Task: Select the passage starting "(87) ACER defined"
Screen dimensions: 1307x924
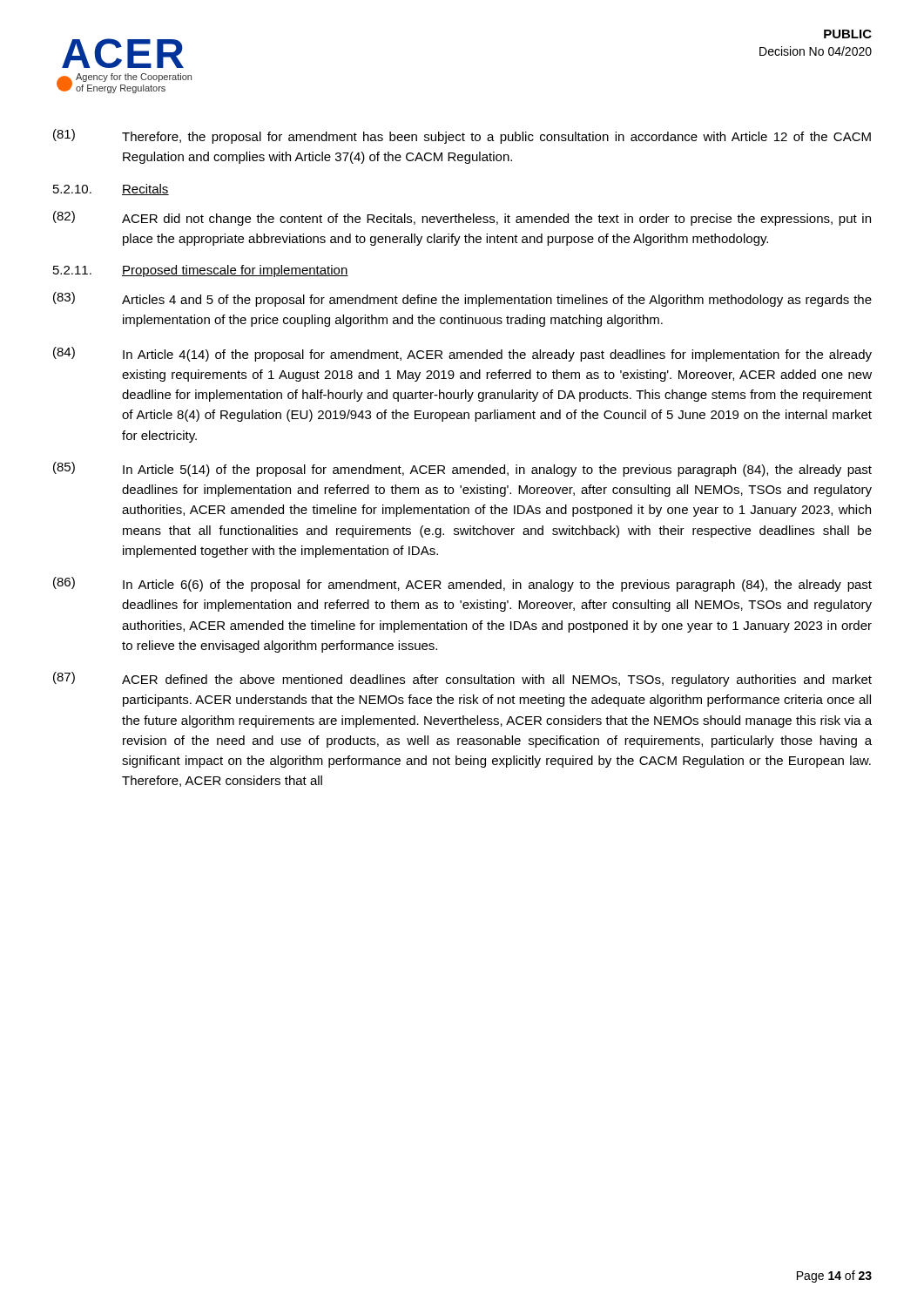Action: coord(462,730)
